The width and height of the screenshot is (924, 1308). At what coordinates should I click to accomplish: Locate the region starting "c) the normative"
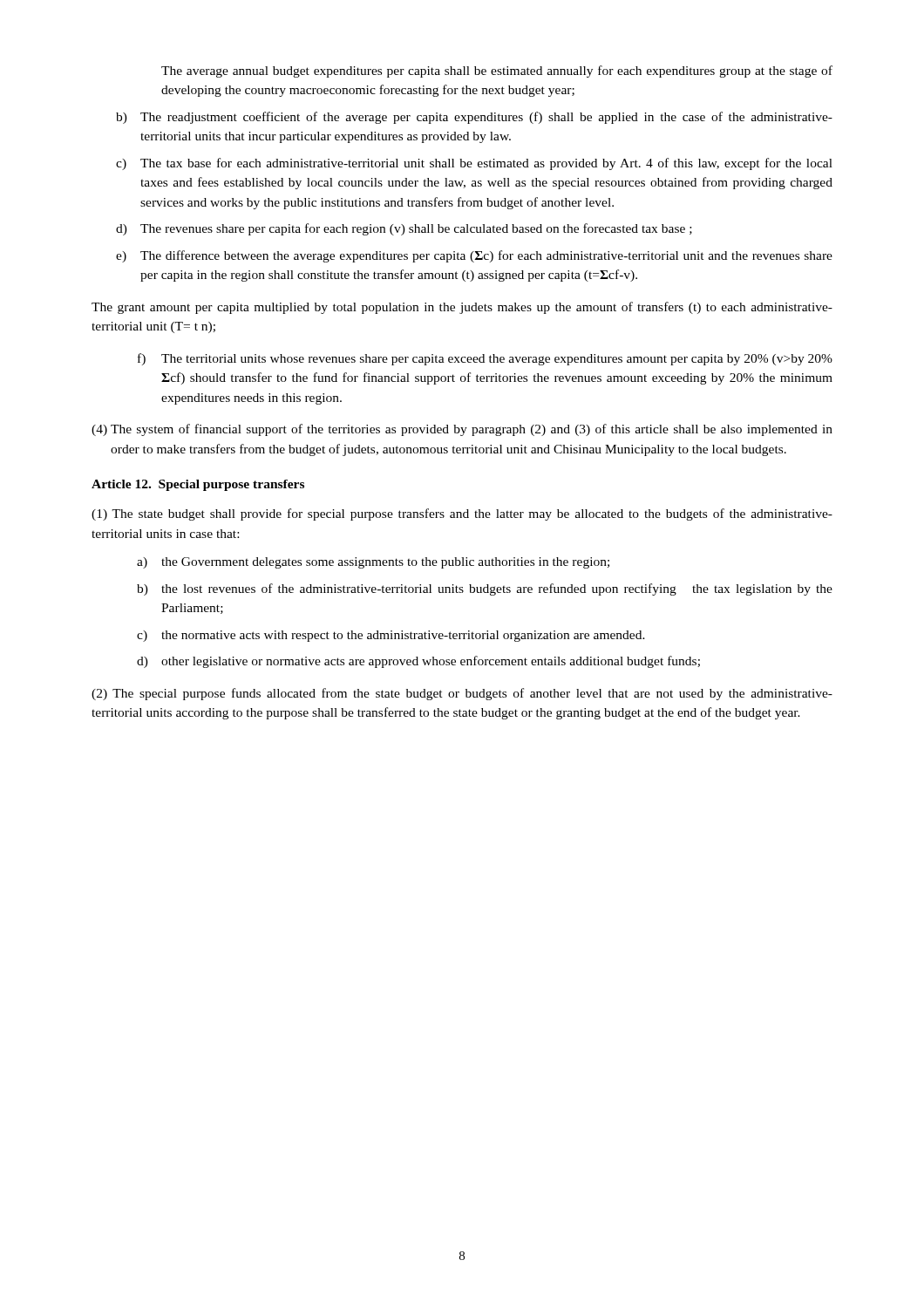pos(485,635)
